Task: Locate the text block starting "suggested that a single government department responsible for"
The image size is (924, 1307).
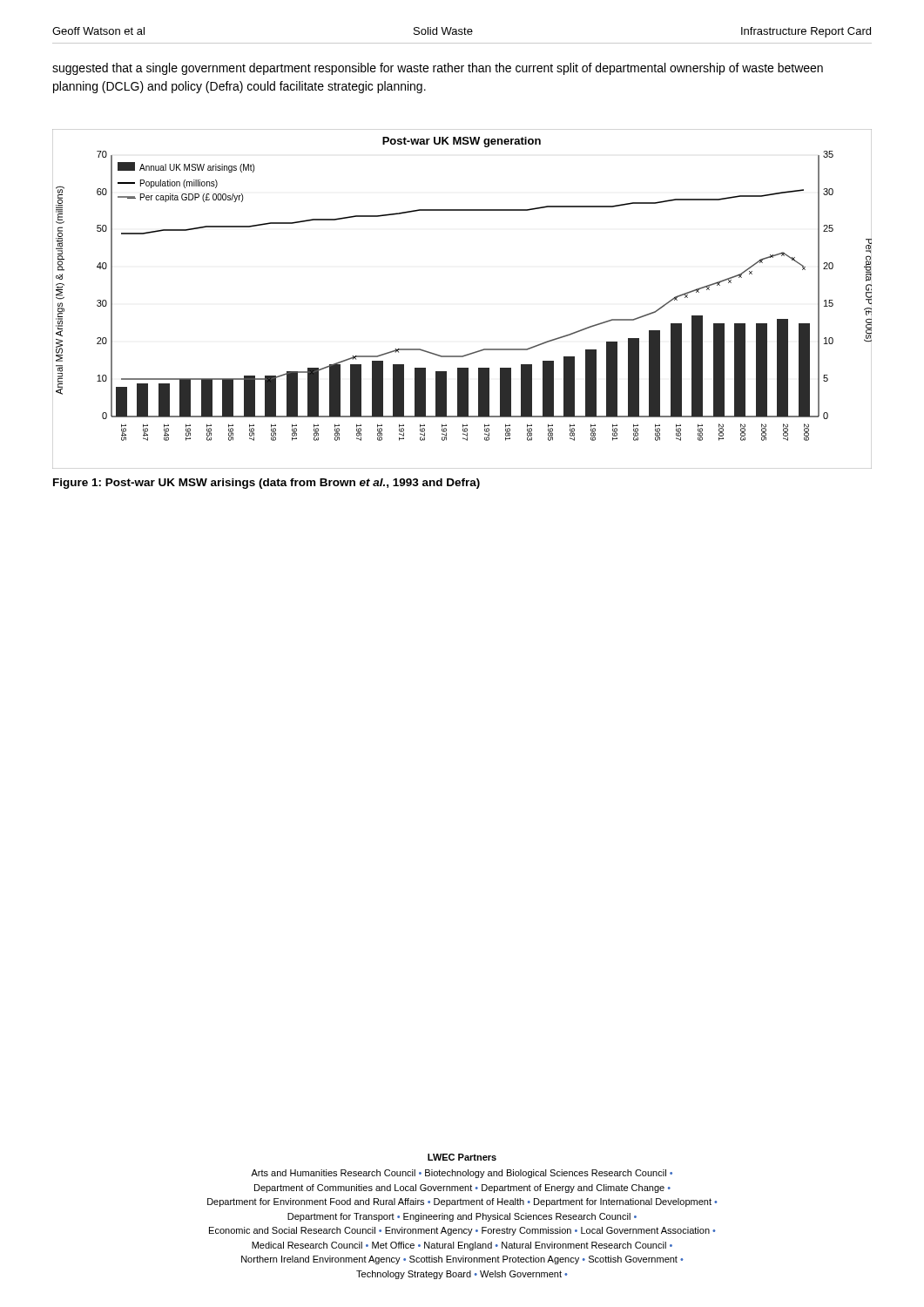Action: pos(438,77)
